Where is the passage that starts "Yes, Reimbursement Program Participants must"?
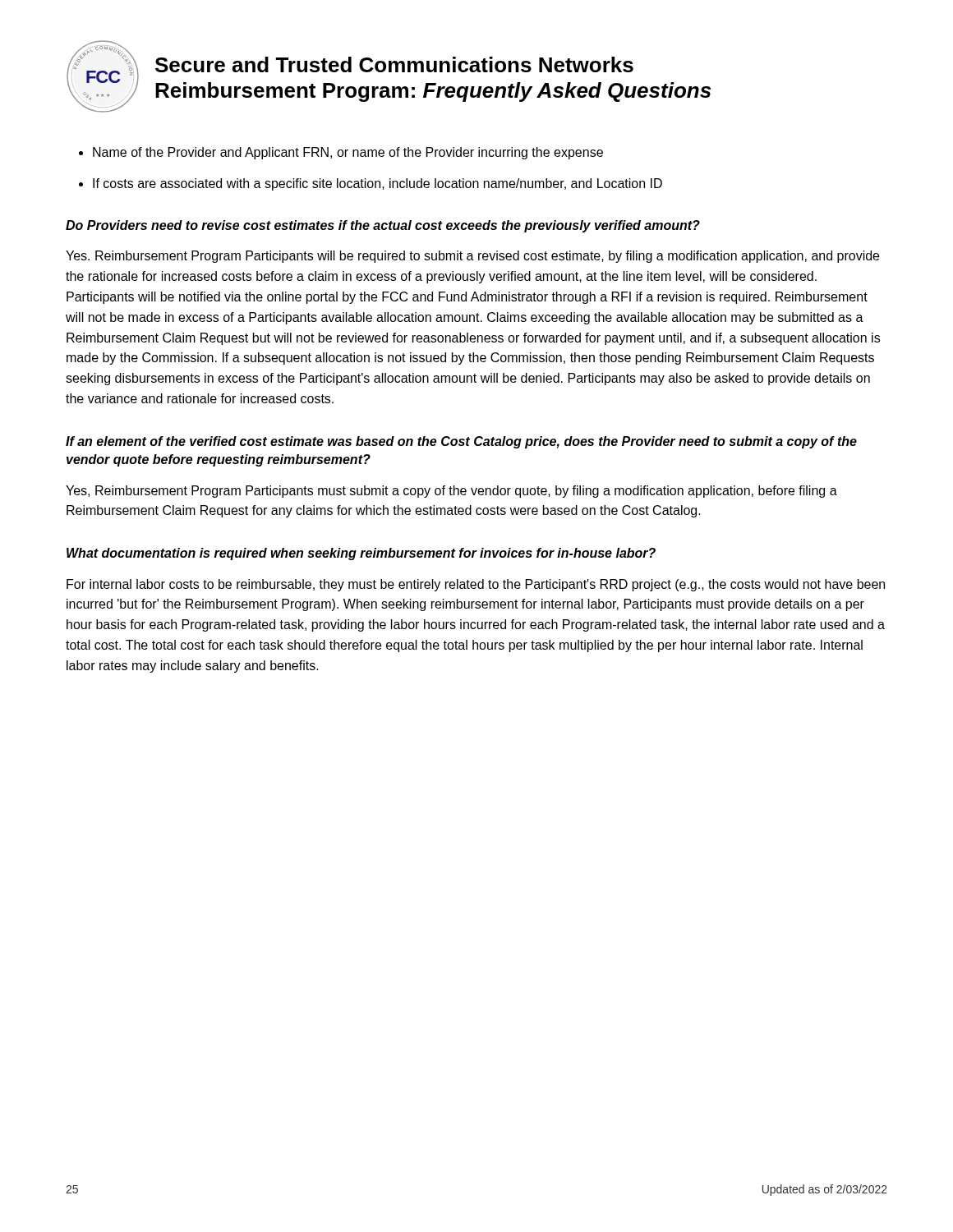Image resolution: width=953 pixels, height=1232 pixels. pos(451,501)
